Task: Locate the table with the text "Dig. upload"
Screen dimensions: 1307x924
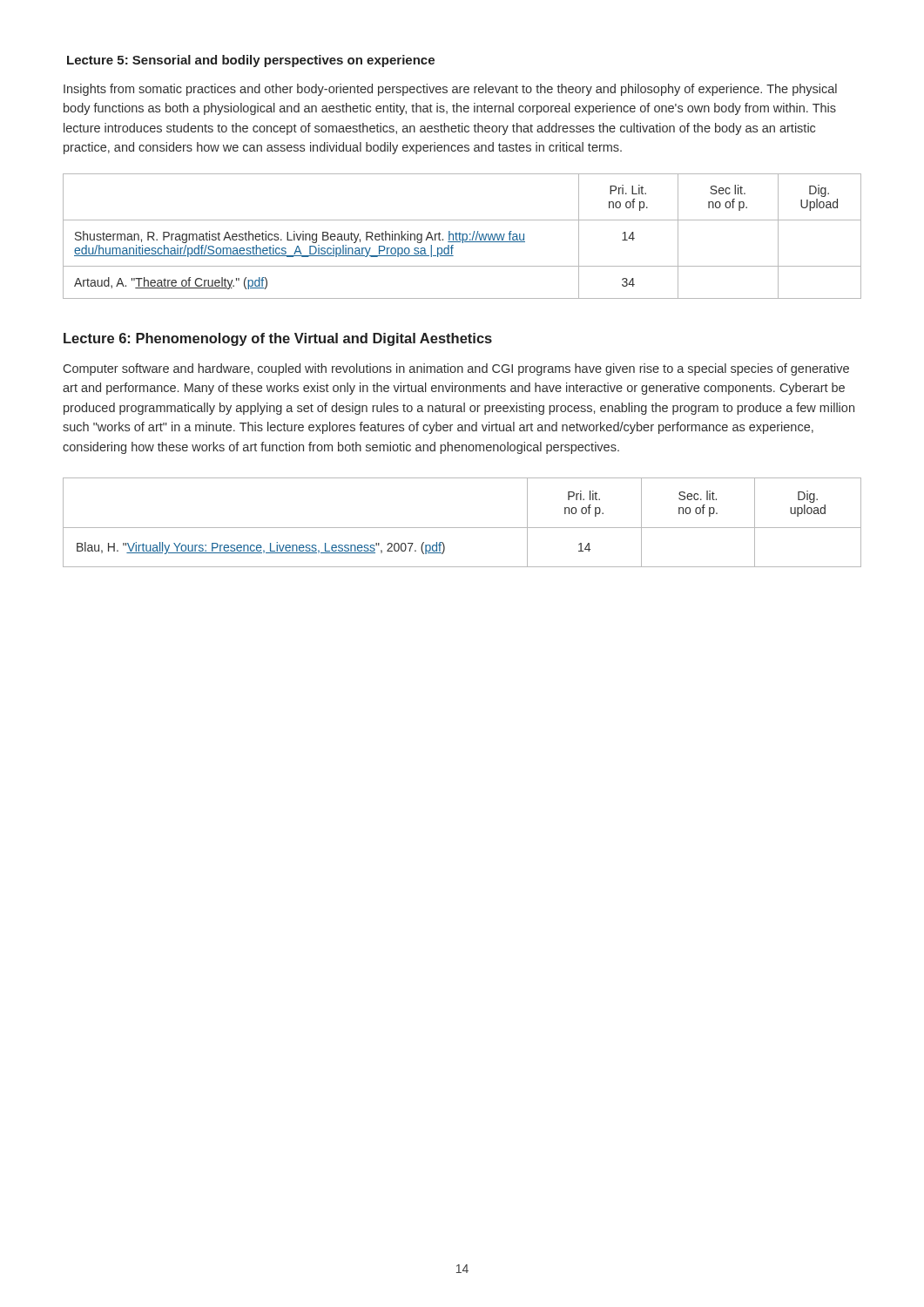Action: [x=462, y=523]
